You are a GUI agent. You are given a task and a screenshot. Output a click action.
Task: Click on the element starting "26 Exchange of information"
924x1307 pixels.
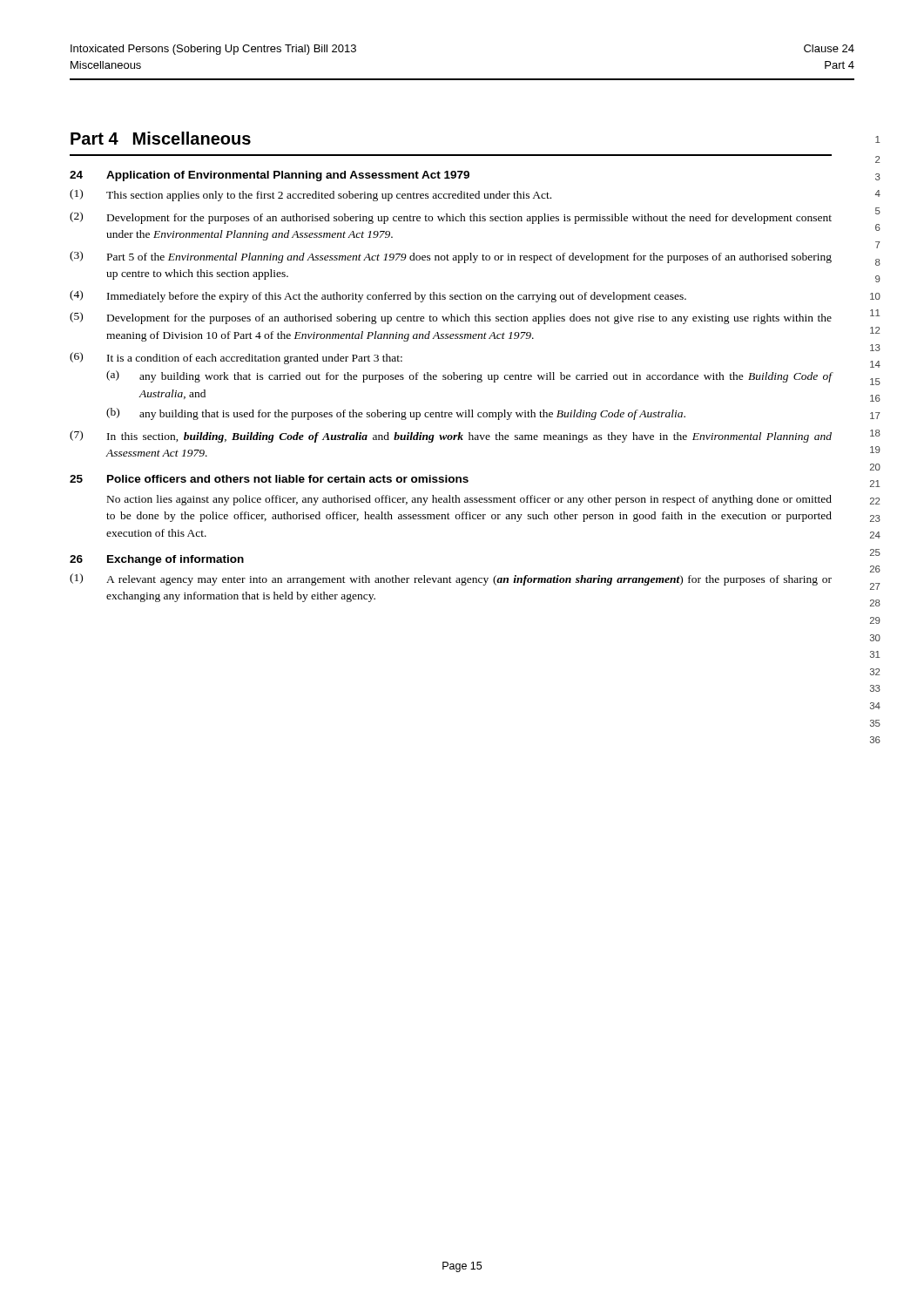tap(157, 559)
